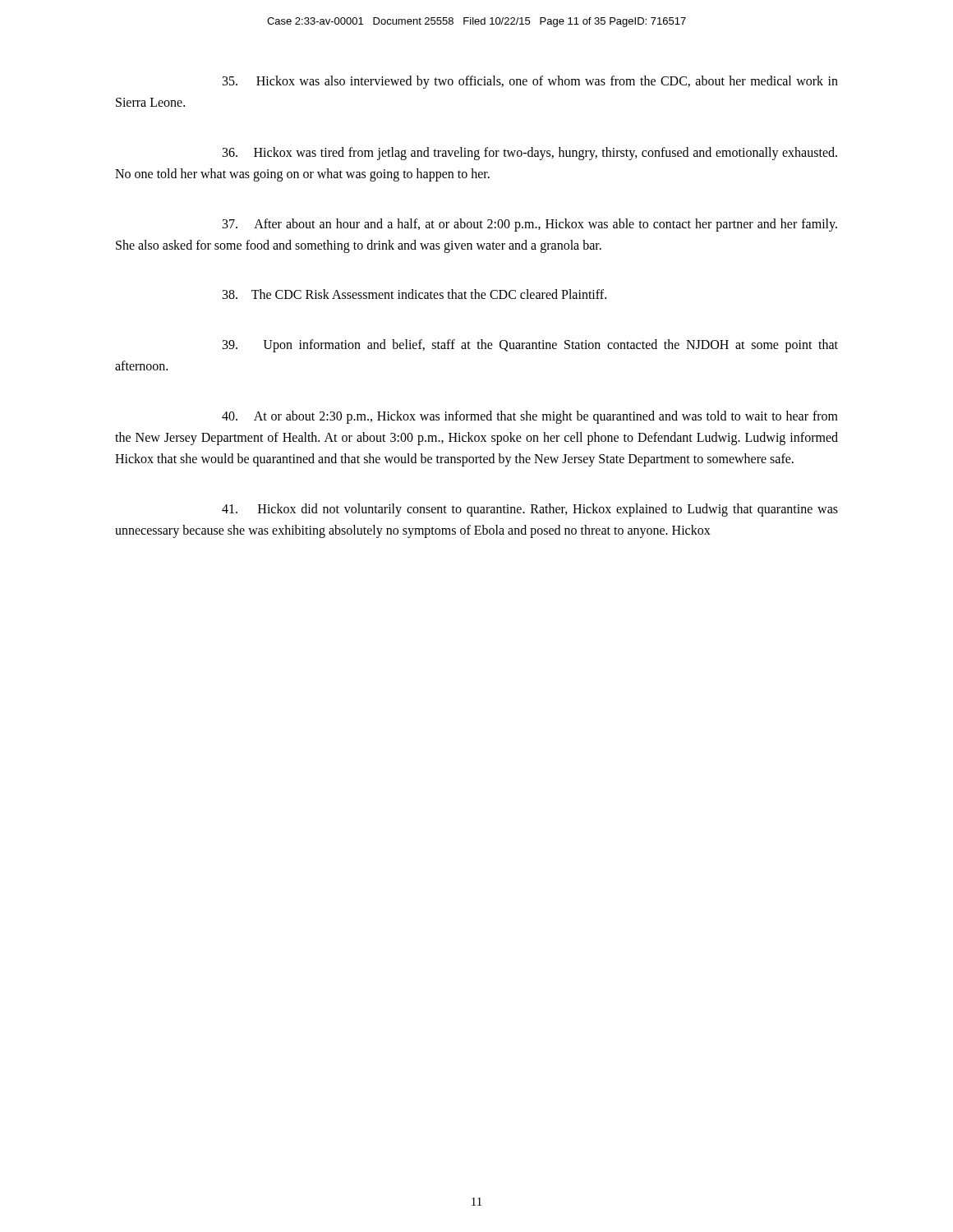This screenshot has height=1232, width=953.
Task: Select the text block that says "The CDC Risk"
Action: click(x=476, y=295)
